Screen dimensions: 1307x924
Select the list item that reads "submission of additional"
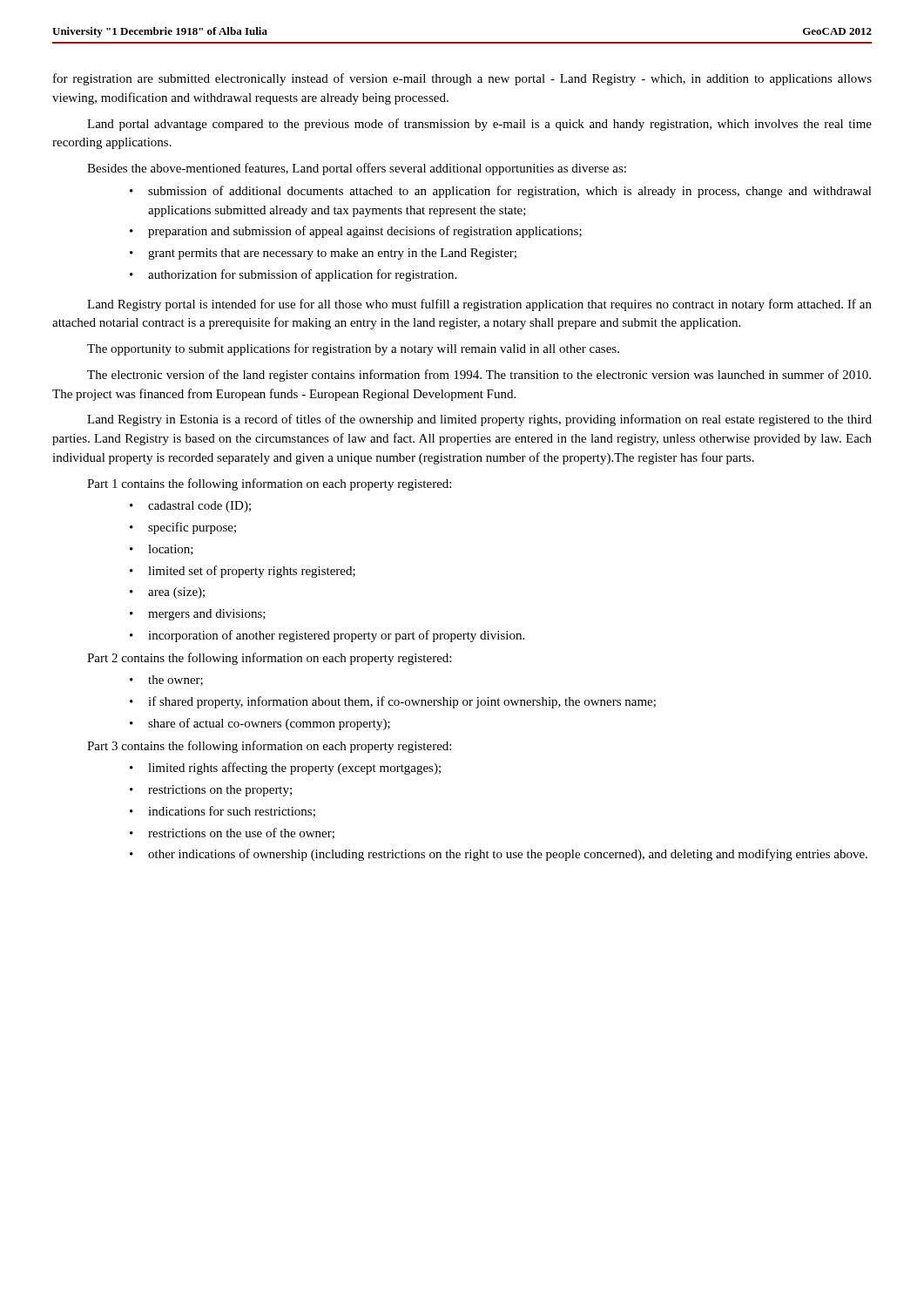click(510, 200)
